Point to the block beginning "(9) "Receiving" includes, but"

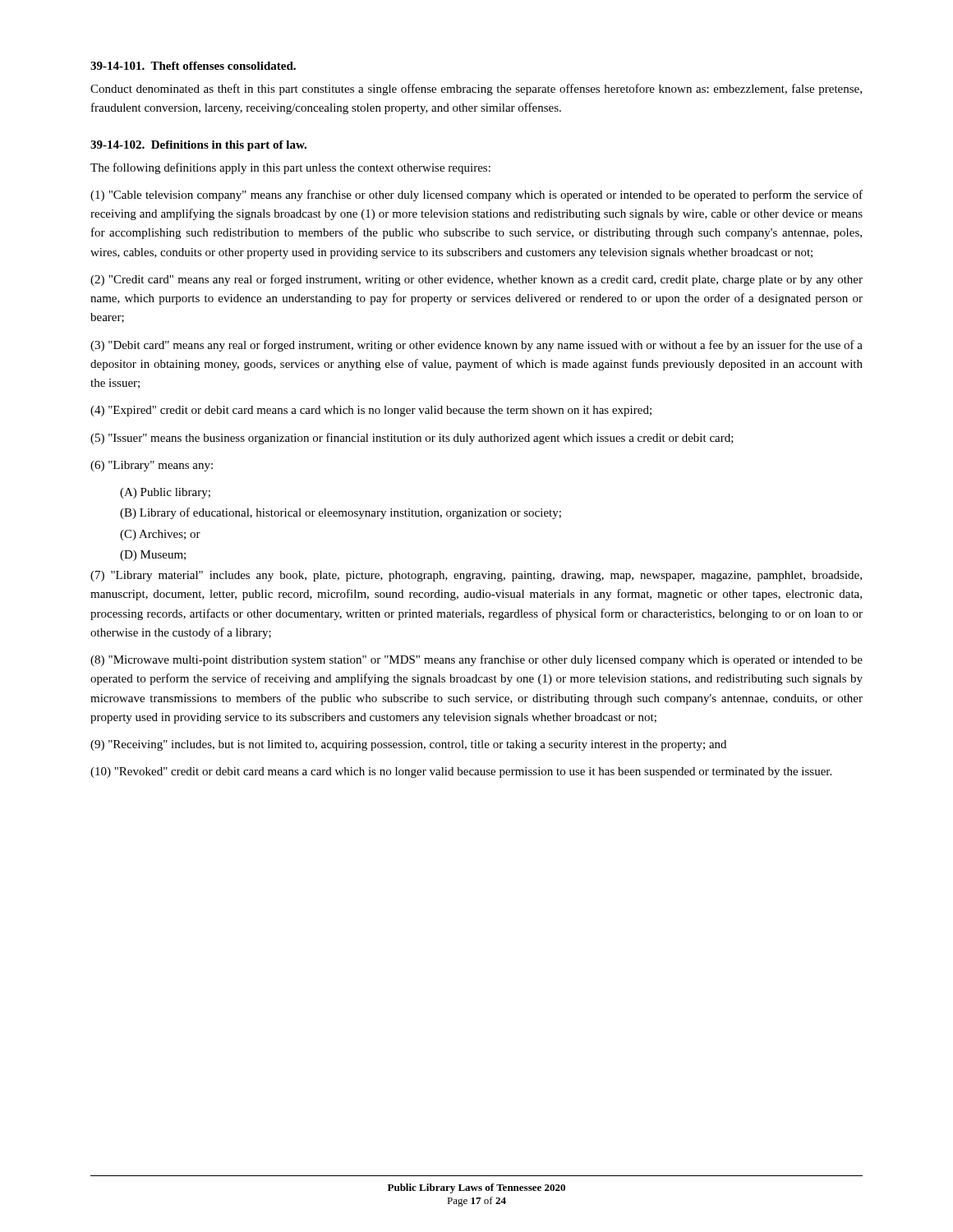click(x=409, y=744)
